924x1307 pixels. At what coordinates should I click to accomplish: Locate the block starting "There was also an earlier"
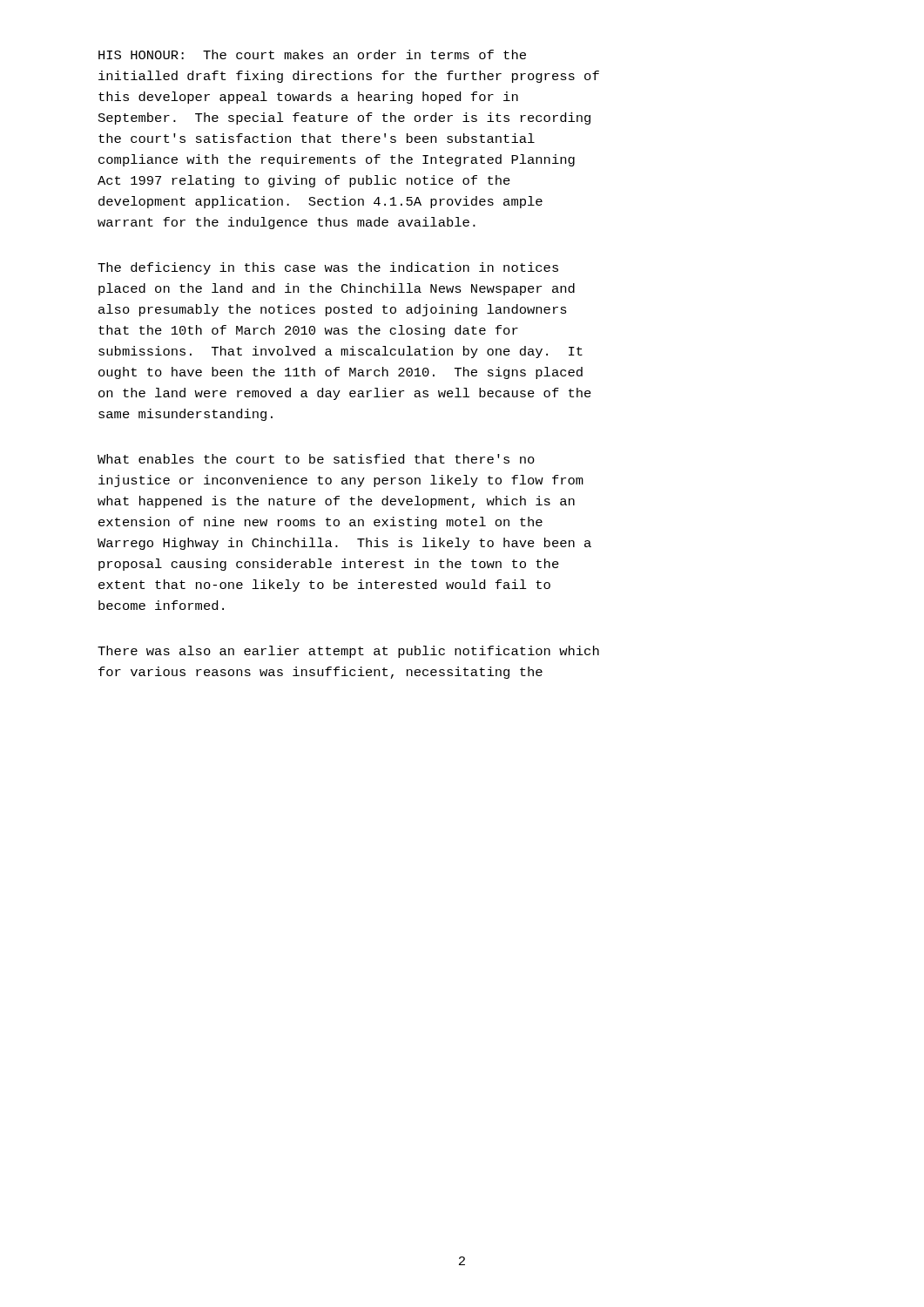tap(349, 663)
